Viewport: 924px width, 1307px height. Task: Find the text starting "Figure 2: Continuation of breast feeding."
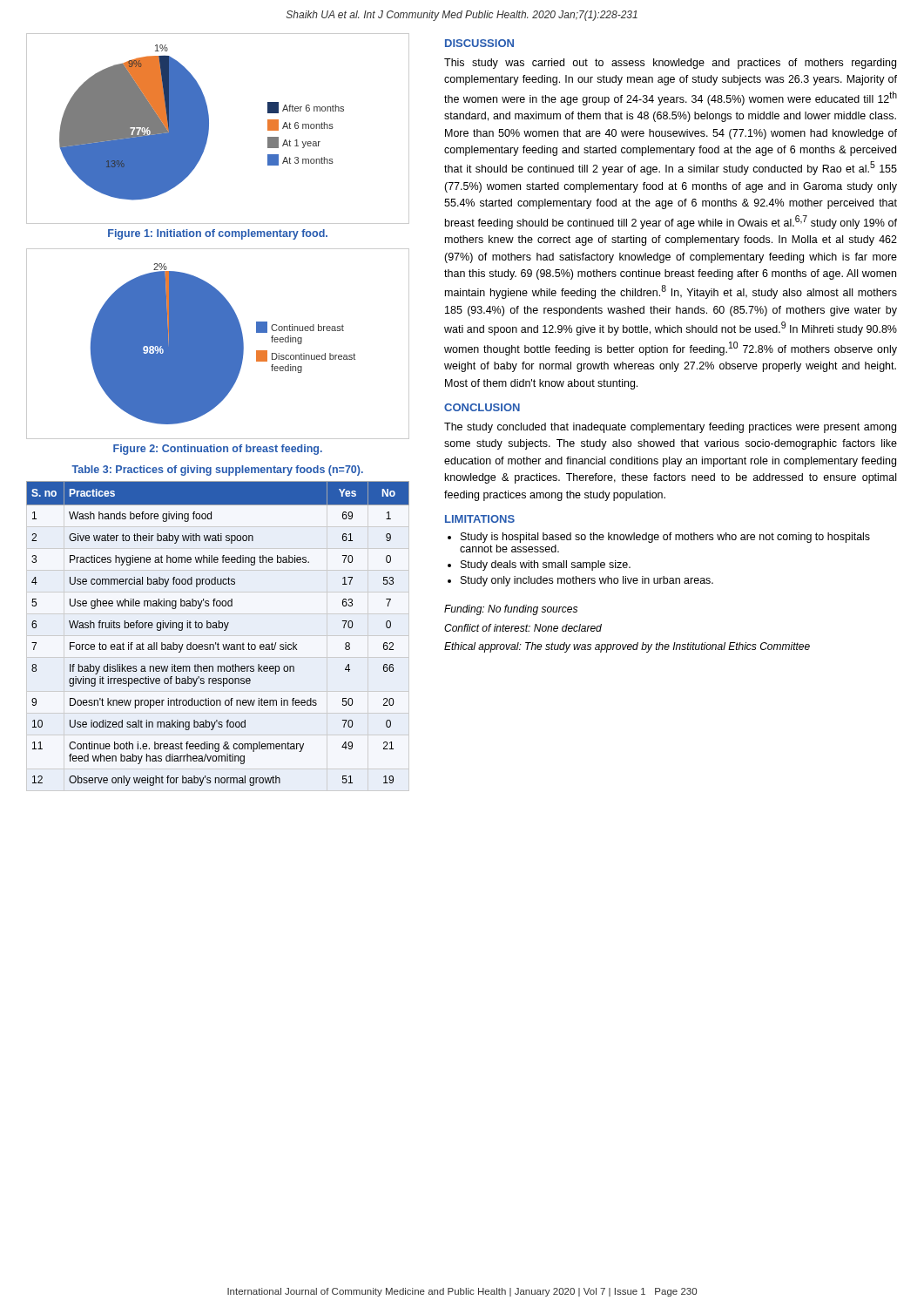[x=218, y=449]
